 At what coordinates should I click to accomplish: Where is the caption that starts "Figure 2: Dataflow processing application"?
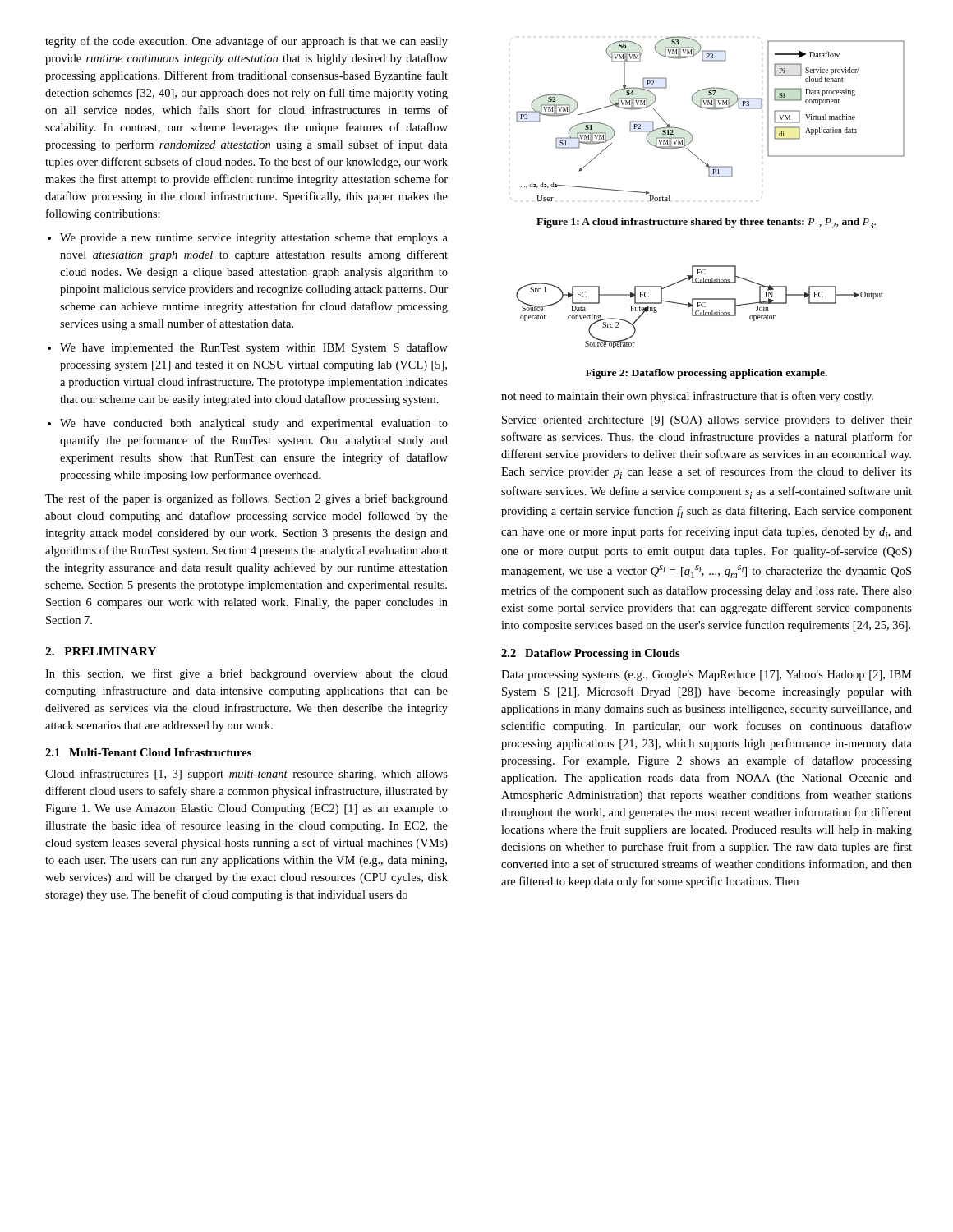click(707, 373)
